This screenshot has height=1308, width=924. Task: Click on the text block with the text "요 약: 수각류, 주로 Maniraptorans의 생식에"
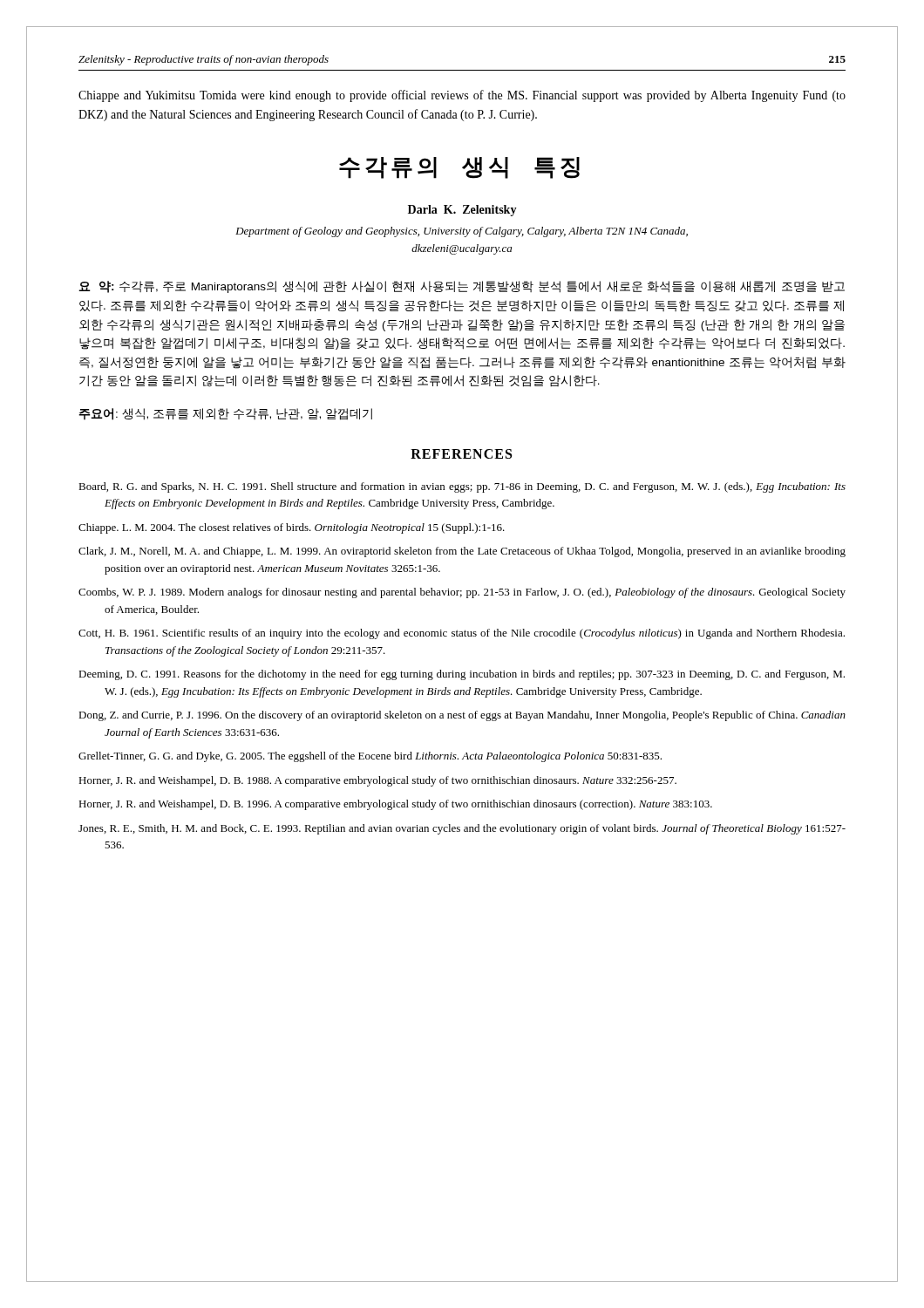[x=462, y=334]
